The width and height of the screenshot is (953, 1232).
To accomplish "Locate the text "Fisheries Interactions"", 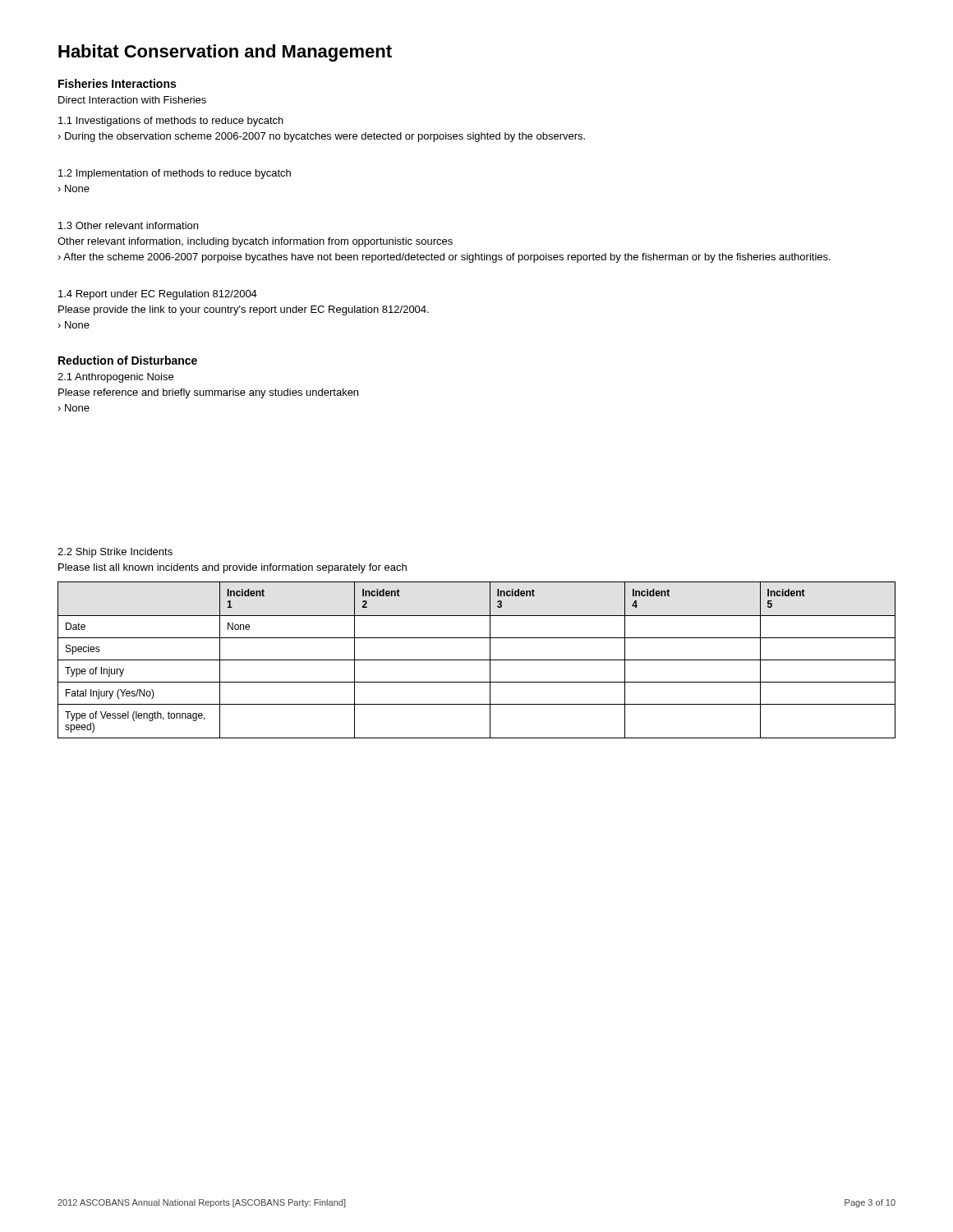I will (x=117, y=84).
